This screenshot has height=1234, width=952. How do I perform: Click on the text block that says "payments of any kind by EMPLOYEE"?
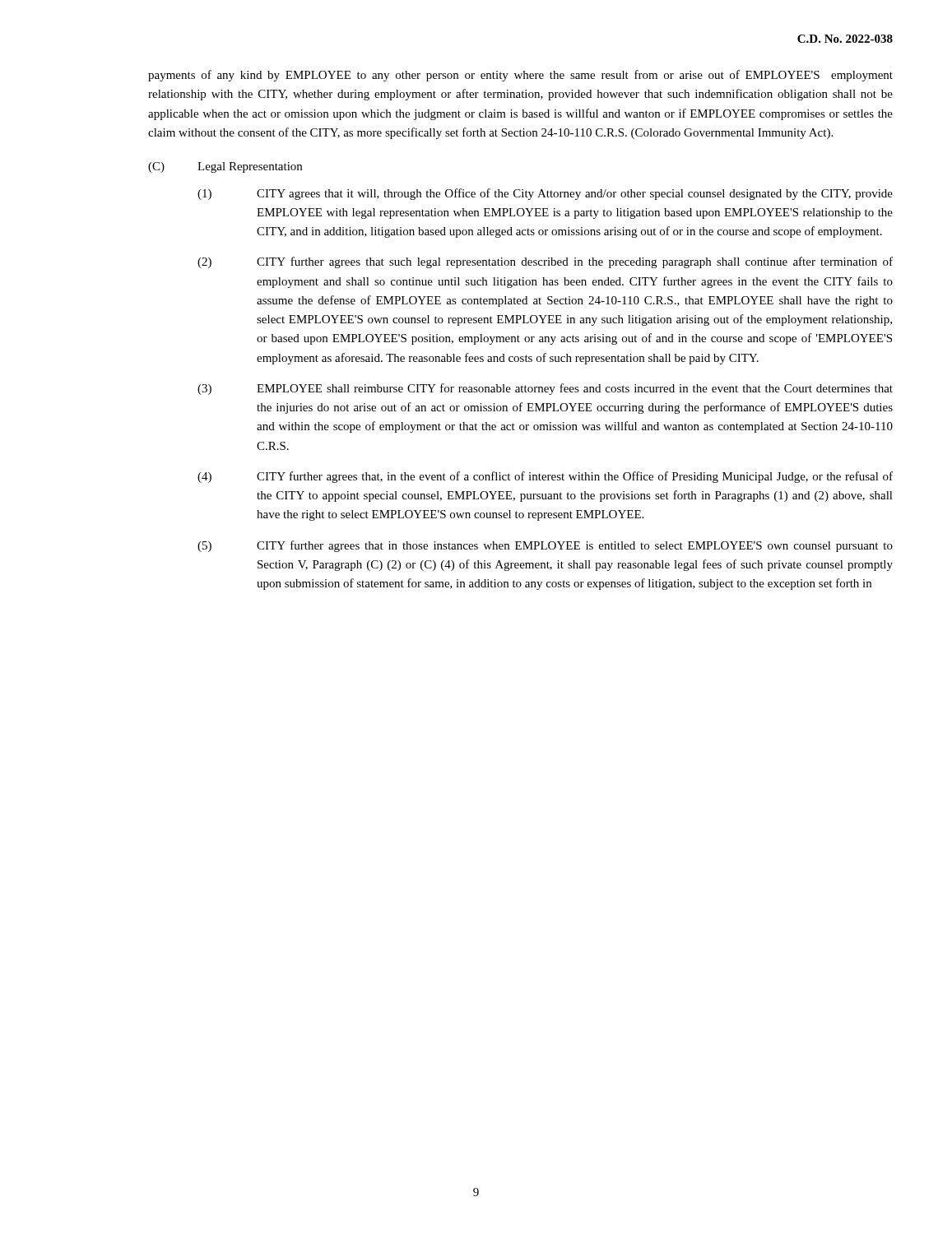[520, 104]
